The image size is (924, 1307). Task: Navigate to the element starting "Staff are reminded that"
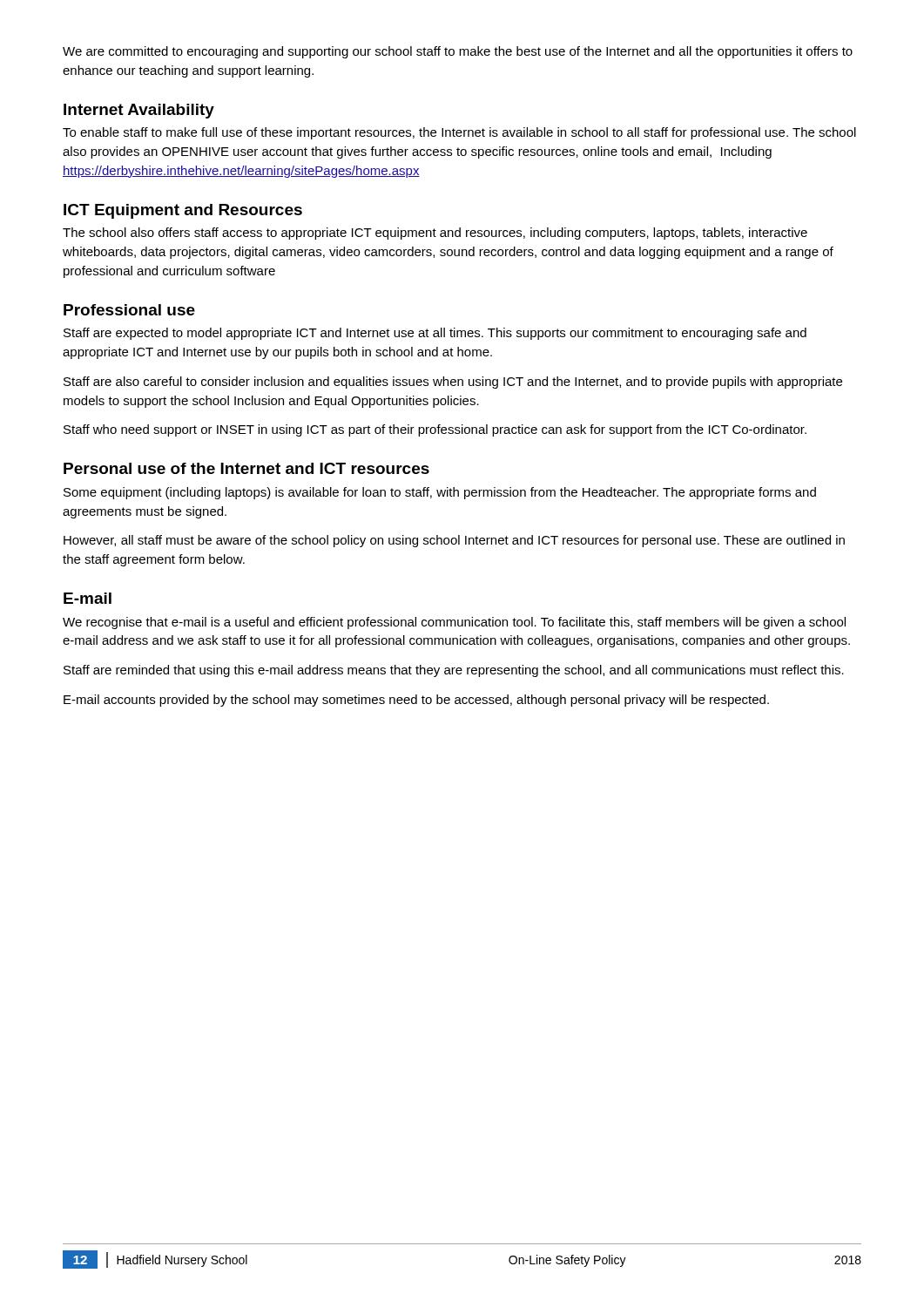(x=454, y=670)
